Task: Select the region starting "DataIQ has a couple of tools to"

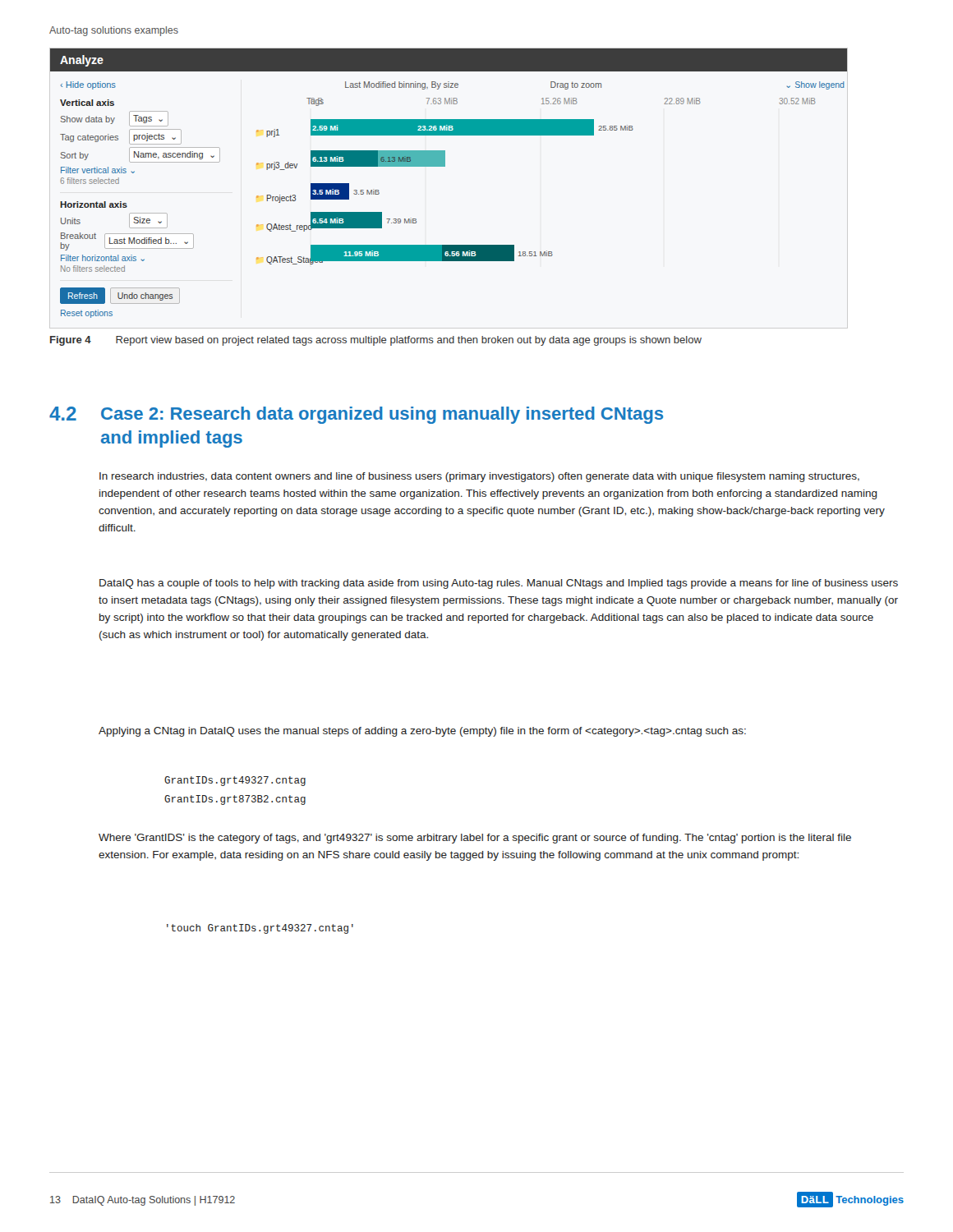Action: tap(498, 608)
